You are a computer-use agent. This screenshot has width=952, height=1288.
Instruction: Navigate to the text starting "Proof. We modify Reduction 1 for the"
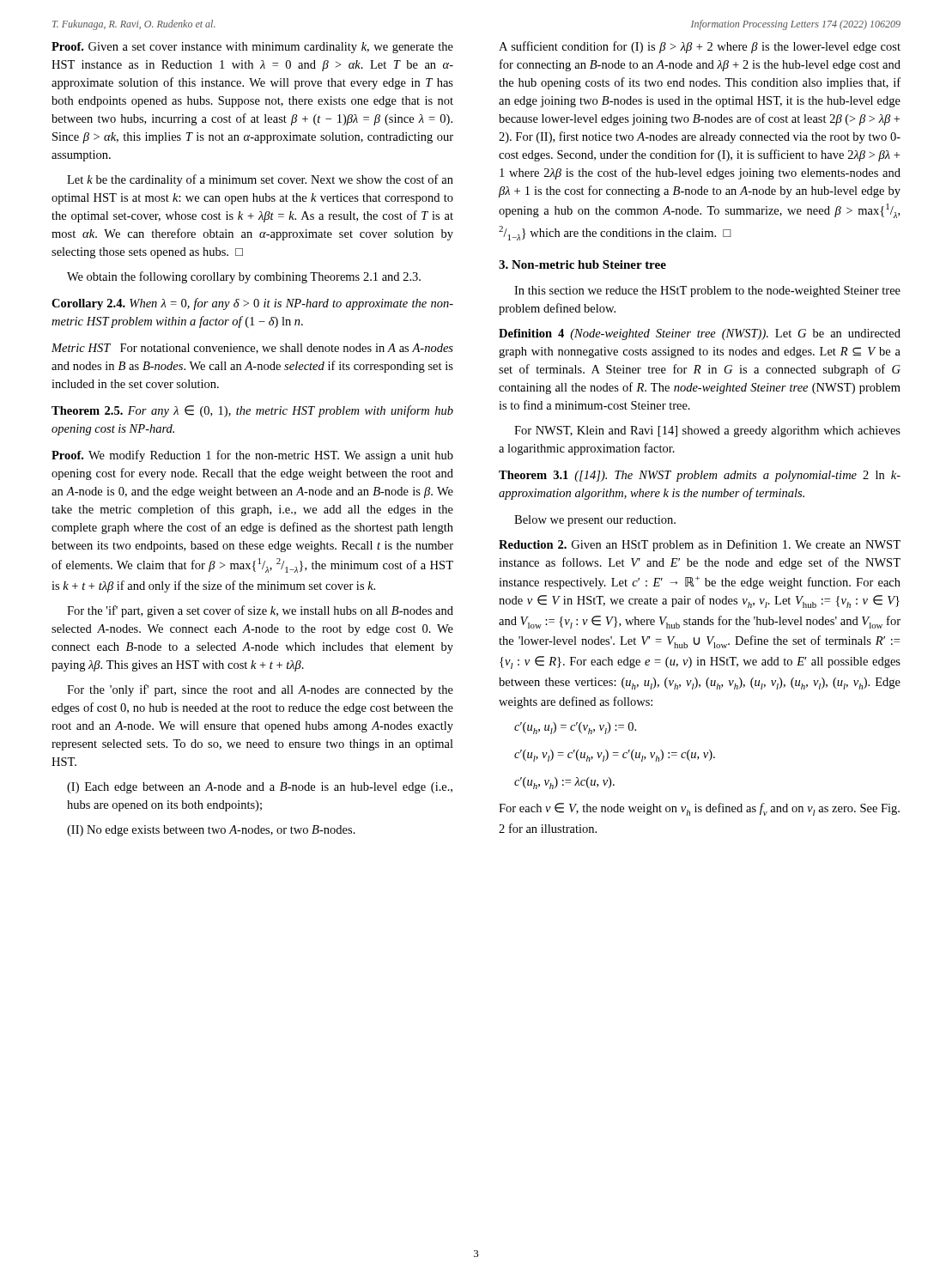pyautogui.click(x=252, y=521)
